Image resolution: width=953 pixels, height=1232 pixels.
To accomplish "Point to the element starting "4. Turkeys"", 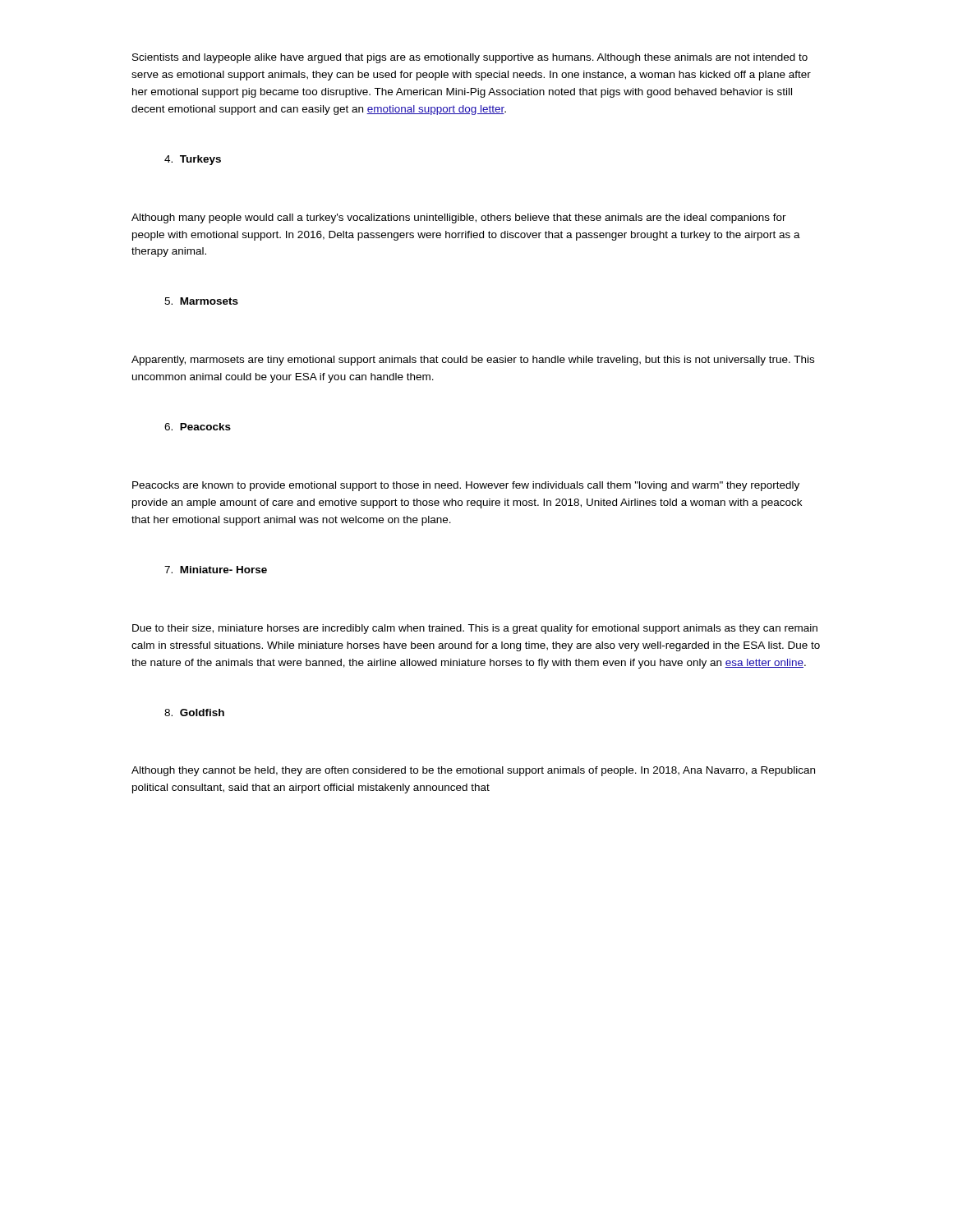I will click(x=193, y=159).
